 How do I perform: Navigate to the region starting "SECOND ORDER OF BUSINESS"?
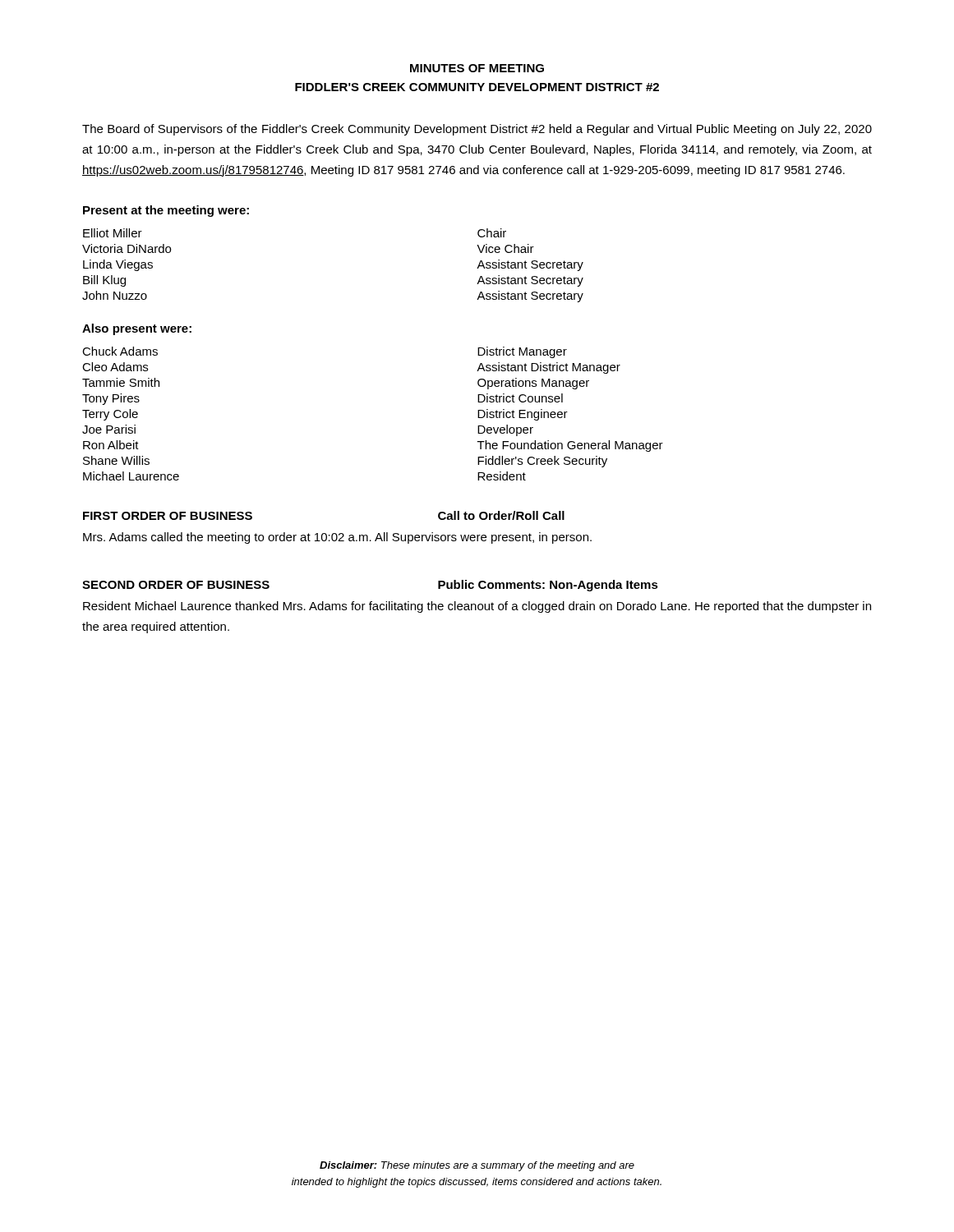[x=176, y=584]
